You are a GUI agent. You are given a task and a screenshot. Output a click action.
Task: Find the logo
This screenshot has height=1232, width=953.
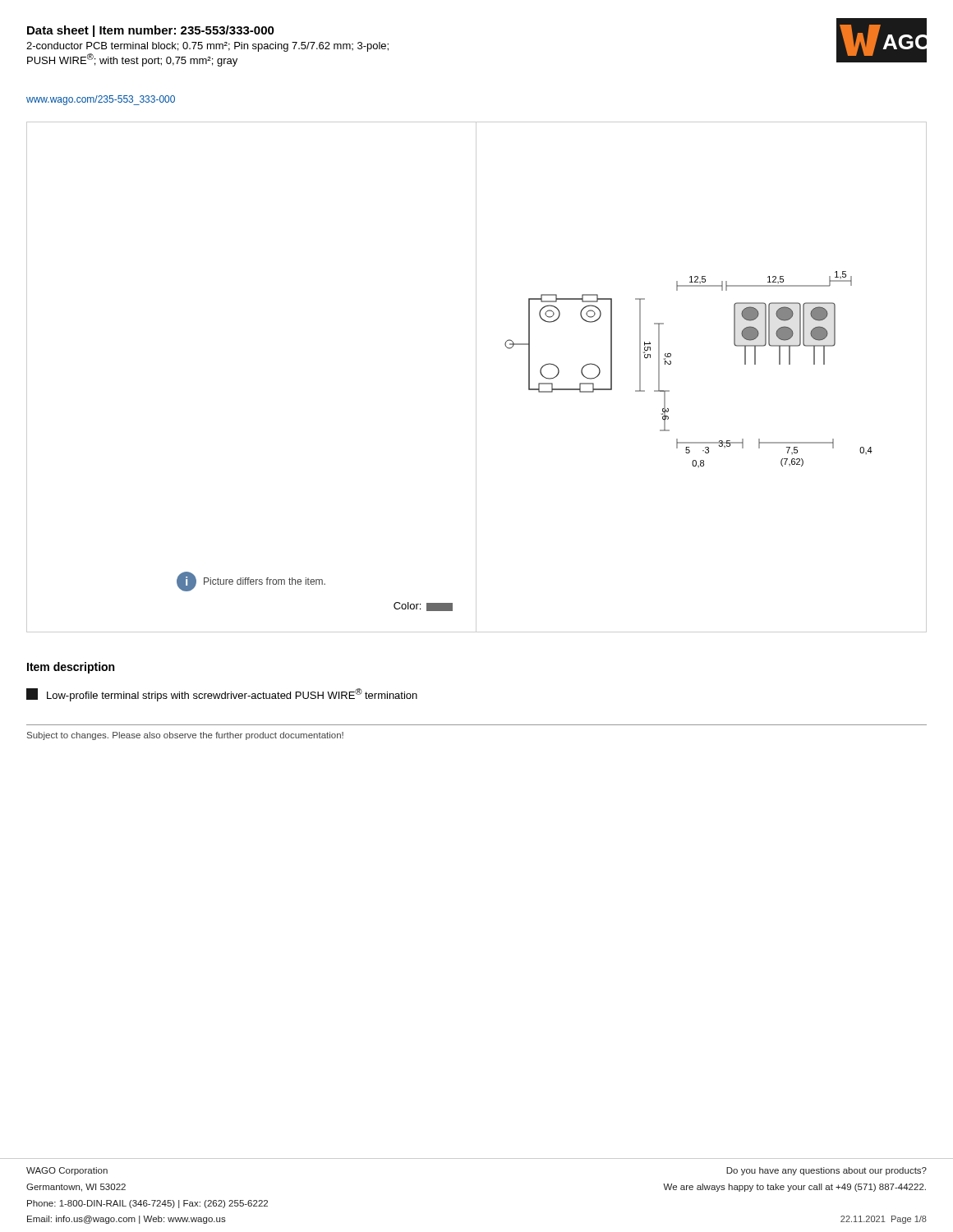(x=882, y=40)
